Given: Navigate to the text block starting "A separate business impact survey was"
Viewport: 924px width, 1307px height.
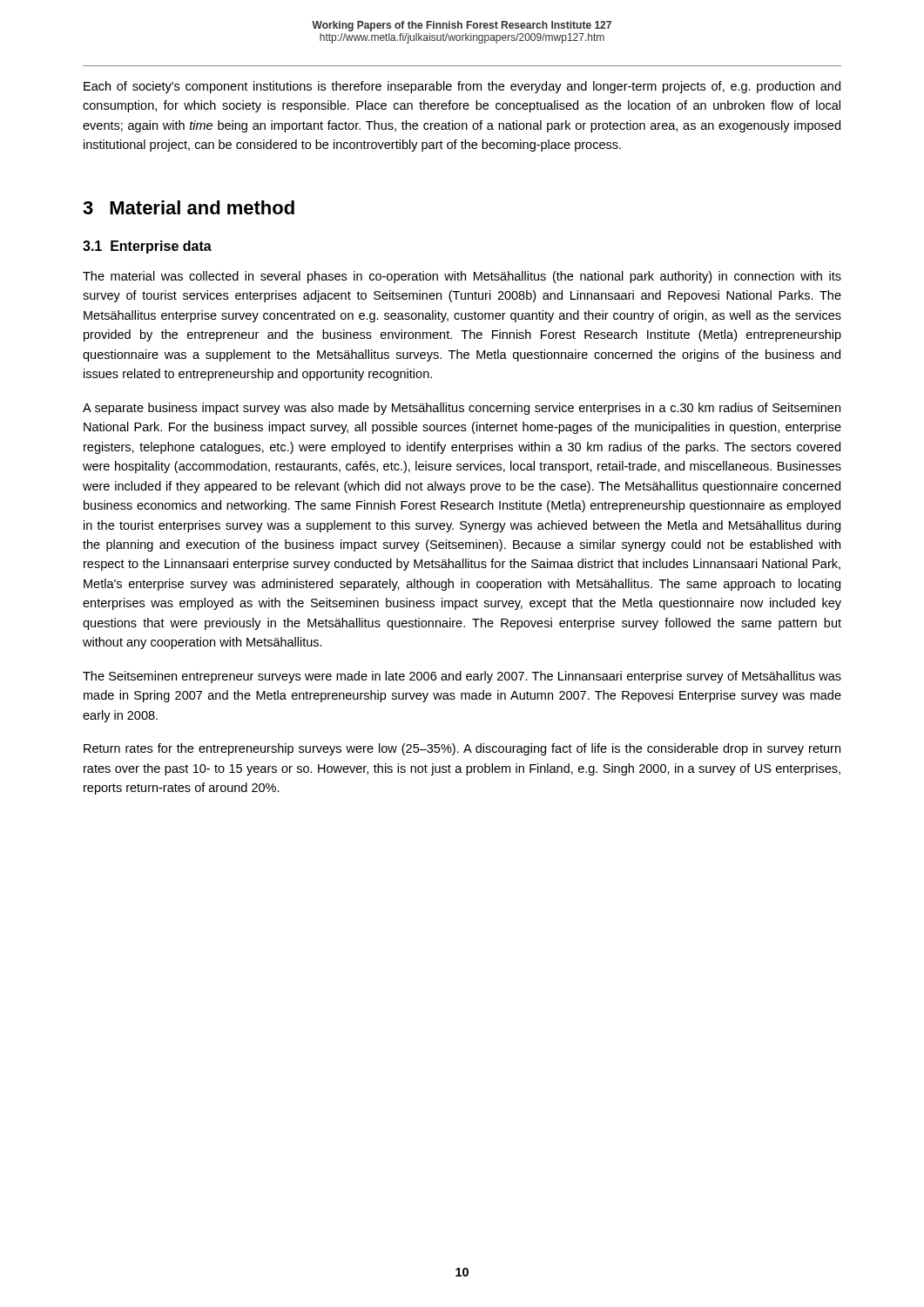Looking at the screenshot, I should pos(462,525).
